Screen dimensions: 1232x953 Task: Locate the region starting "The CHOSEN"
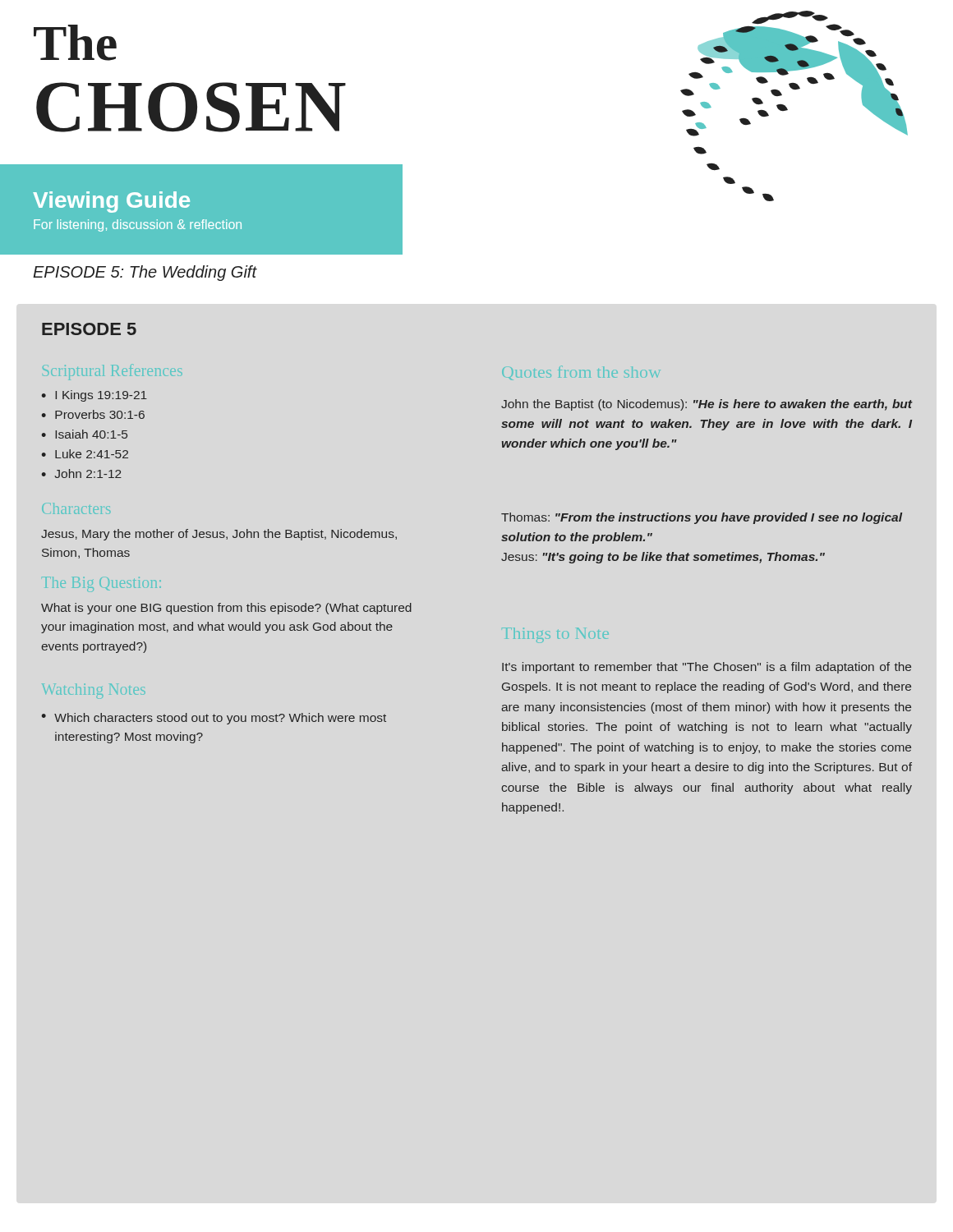pyautogui.click(x=190, y=79)
